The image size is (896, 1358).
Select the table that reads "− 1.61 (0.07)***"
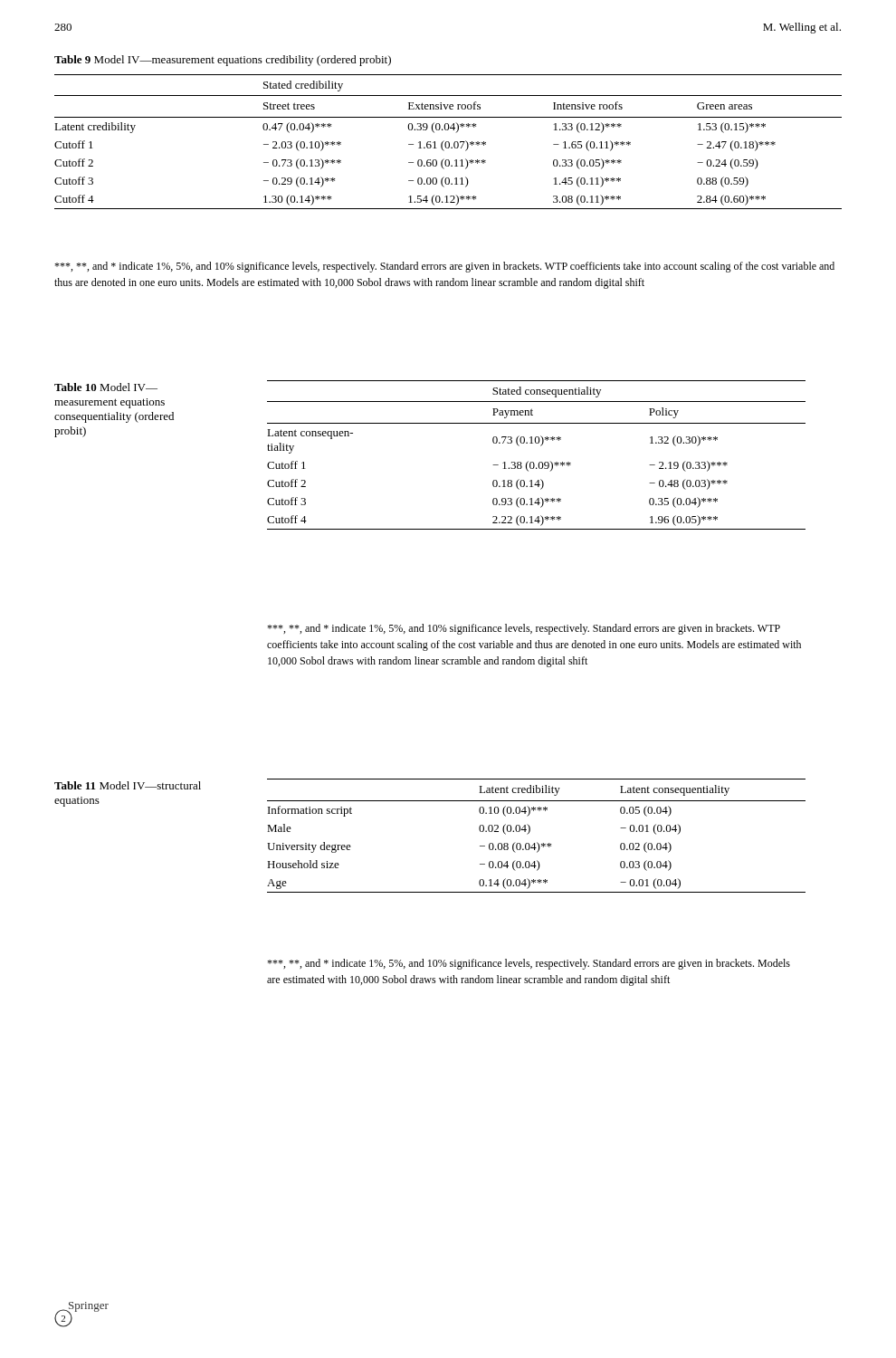[x=448, y=142]
